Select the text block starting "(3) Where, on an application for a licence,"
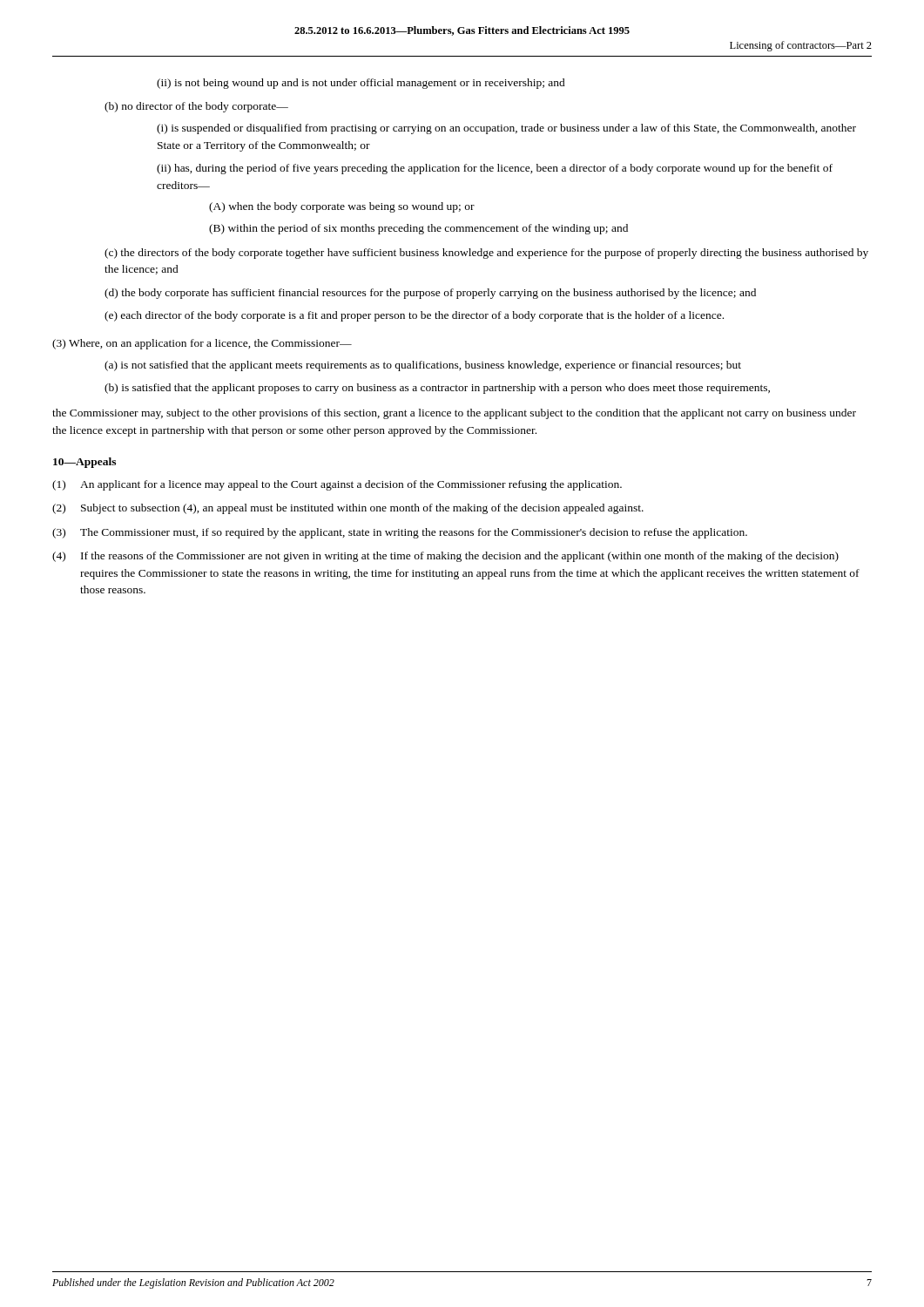The image size is (924, 1307). coord(202,343)
